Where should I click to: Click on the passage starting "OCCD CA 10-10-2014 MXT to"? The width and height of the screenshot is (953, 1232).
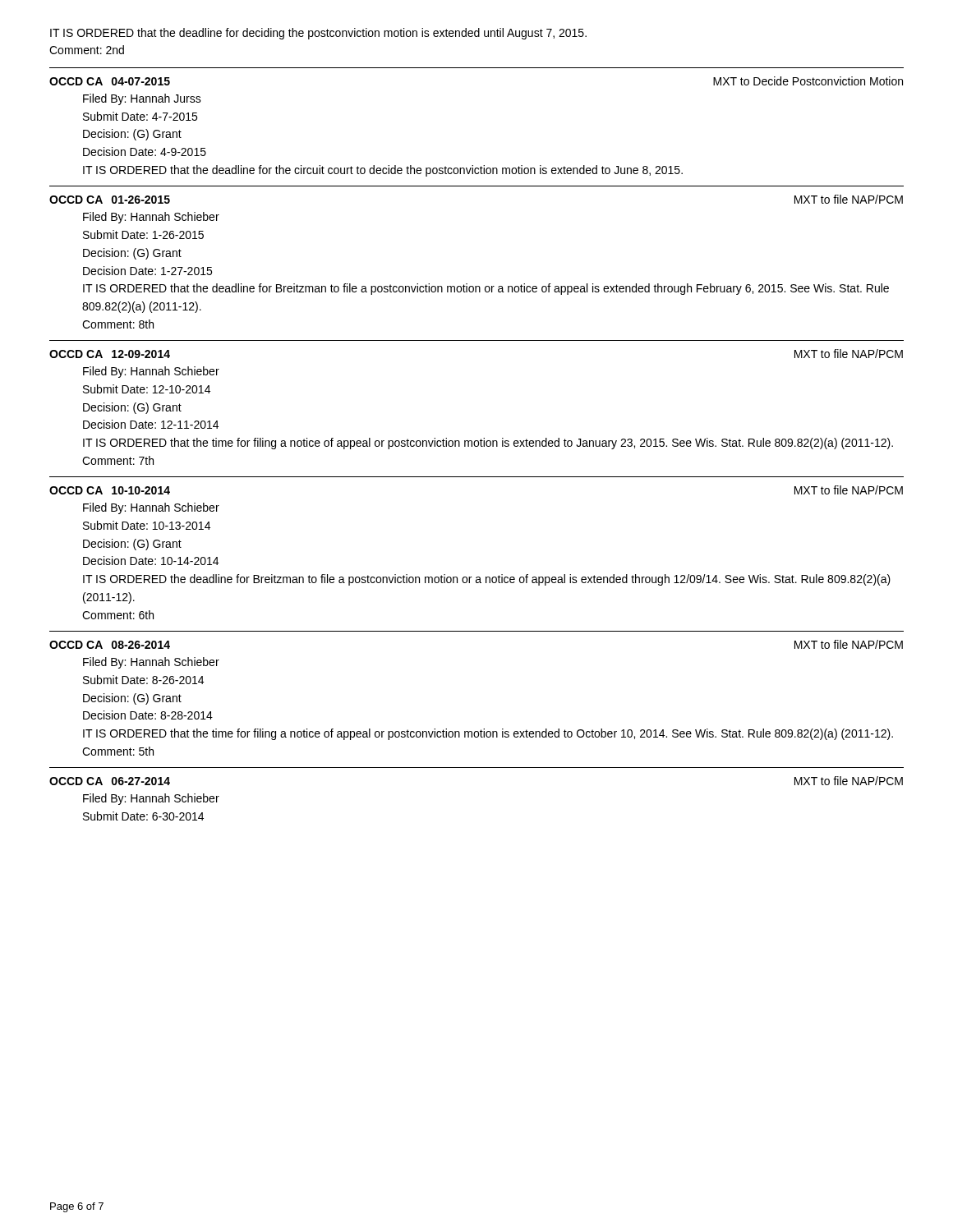(x=115, y=490)
